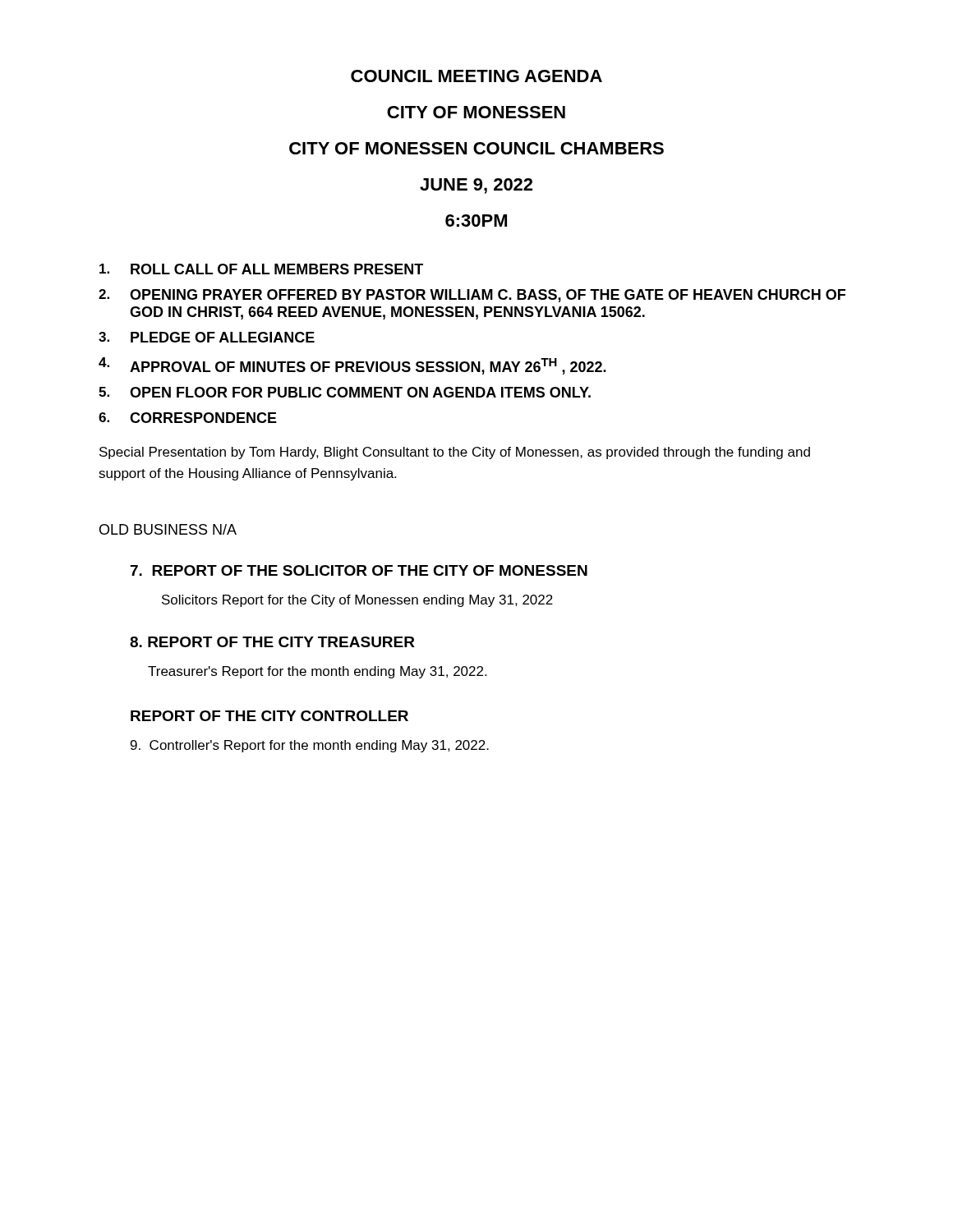Find the block on this page that starts "Treasurer's Report for the month"

318,672
